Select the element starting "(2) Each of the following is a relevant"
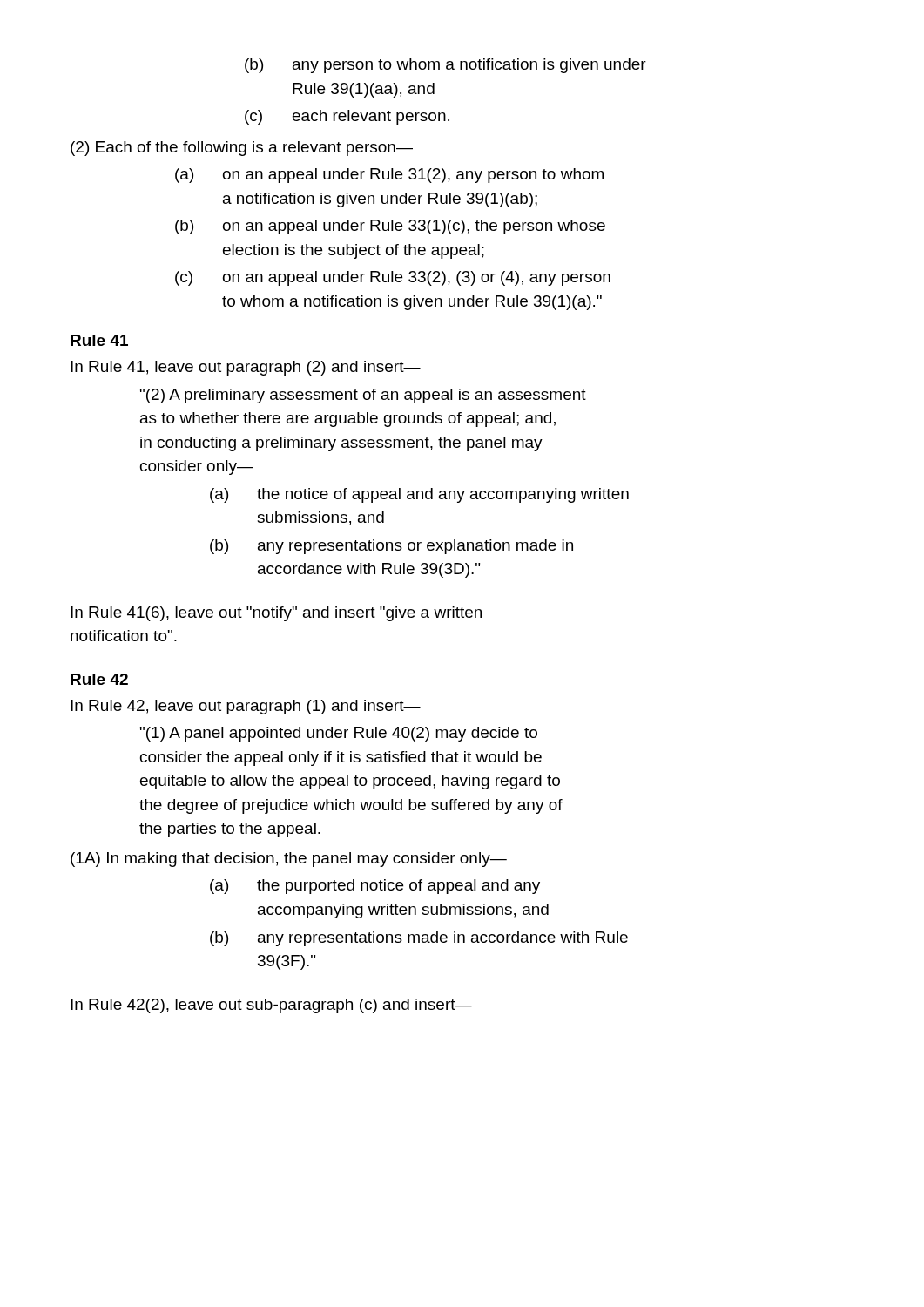 click(241, 147)
